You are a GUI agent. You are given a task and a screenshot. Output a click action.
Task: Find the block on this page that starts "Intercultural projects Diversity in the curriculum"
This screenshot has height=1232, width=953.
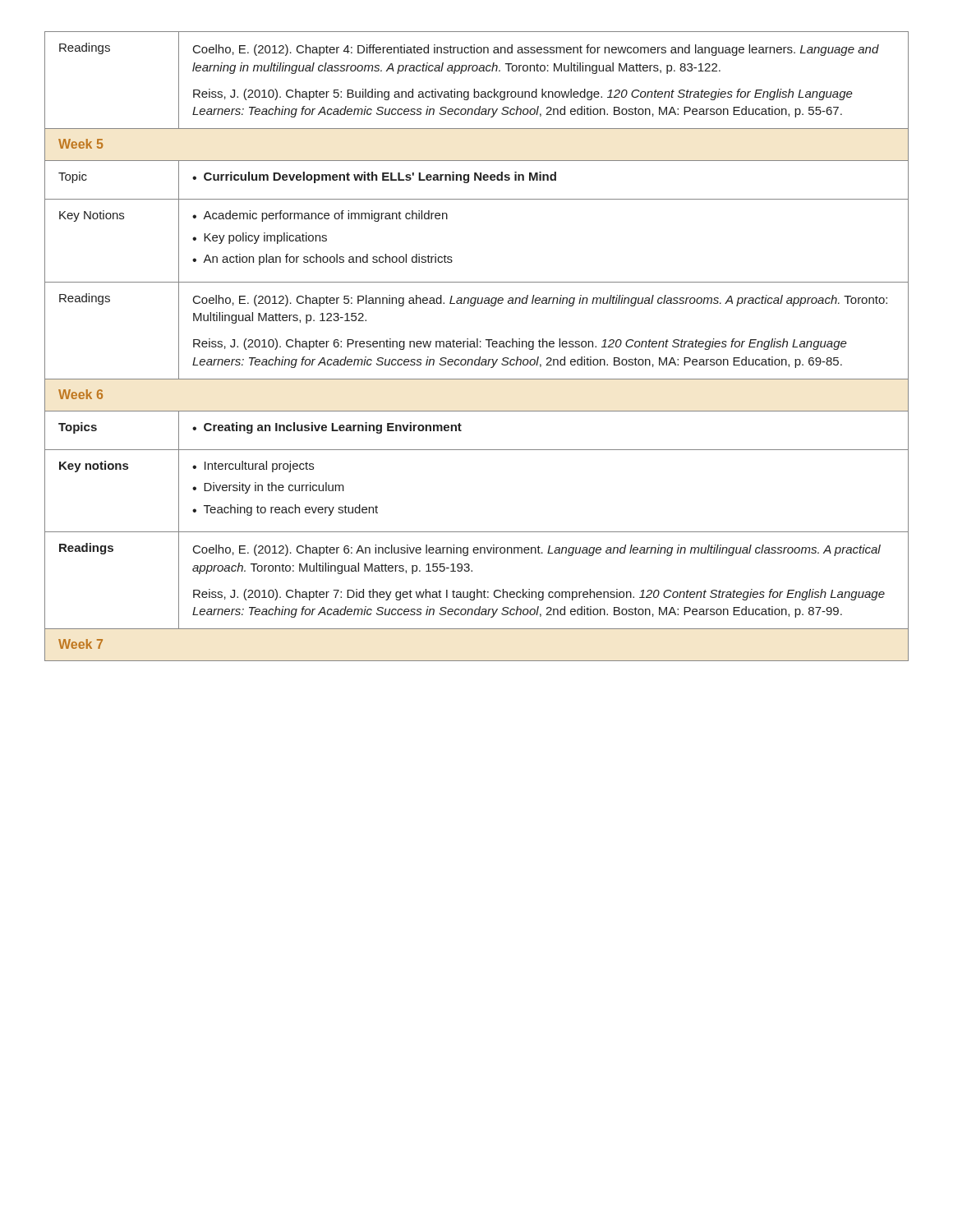click(x=253, y=467)
